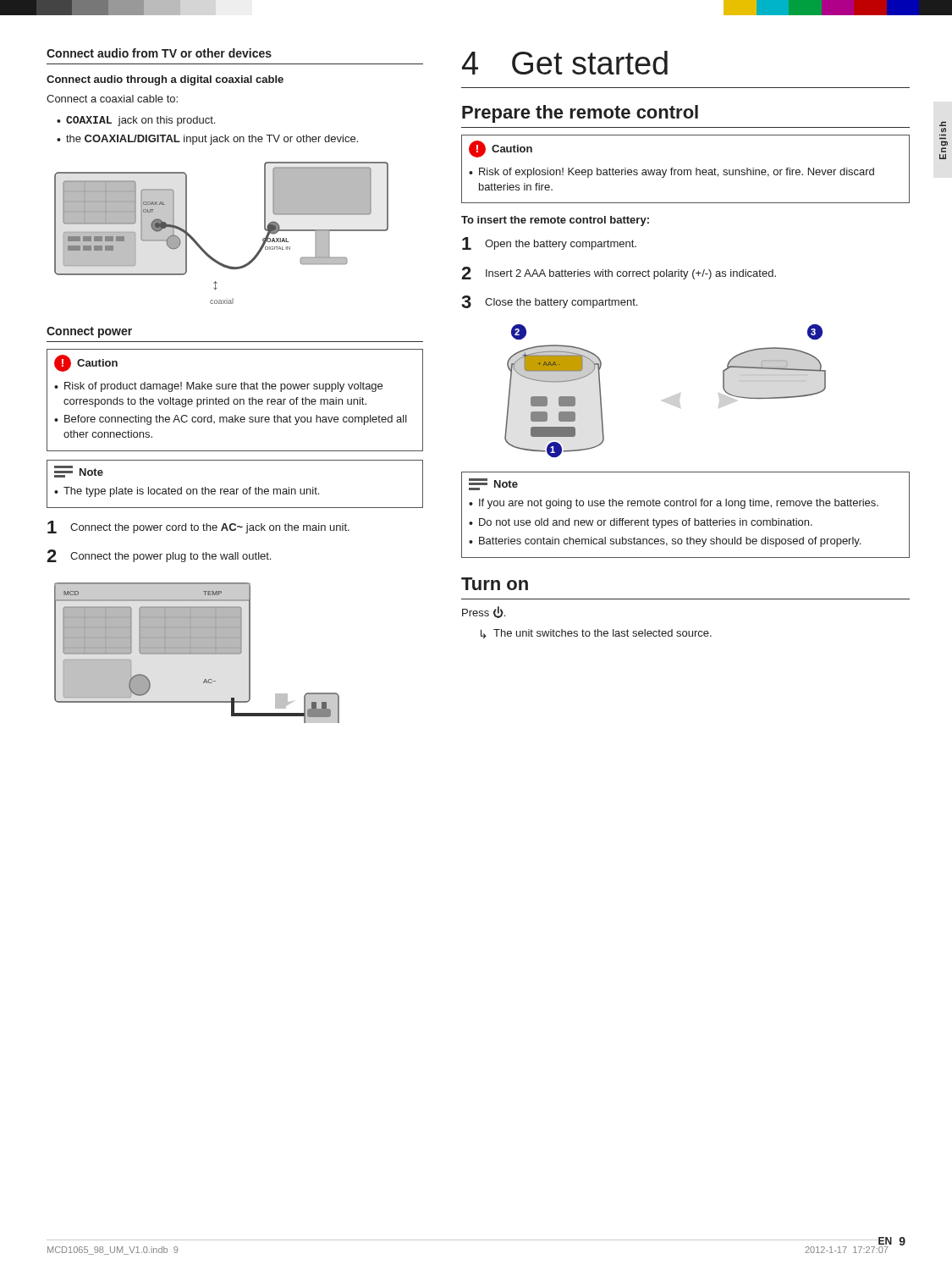
Task: Select the list item that reads "2 Insert 2 AAA batteries with correct polarity"
Action: click(685, 273)
